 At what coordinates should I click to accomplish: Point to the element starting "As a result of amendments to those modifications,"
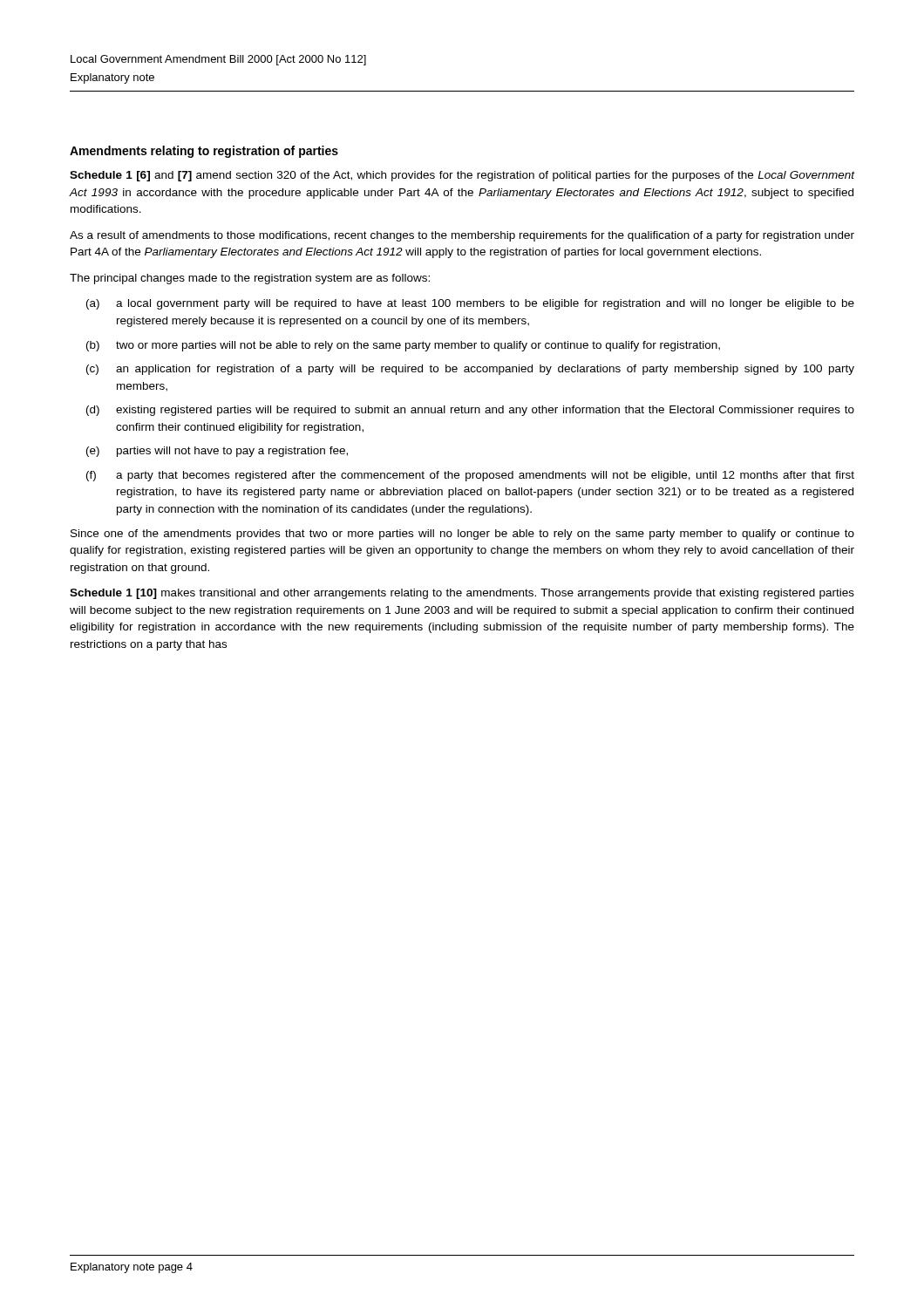[462, 243]
